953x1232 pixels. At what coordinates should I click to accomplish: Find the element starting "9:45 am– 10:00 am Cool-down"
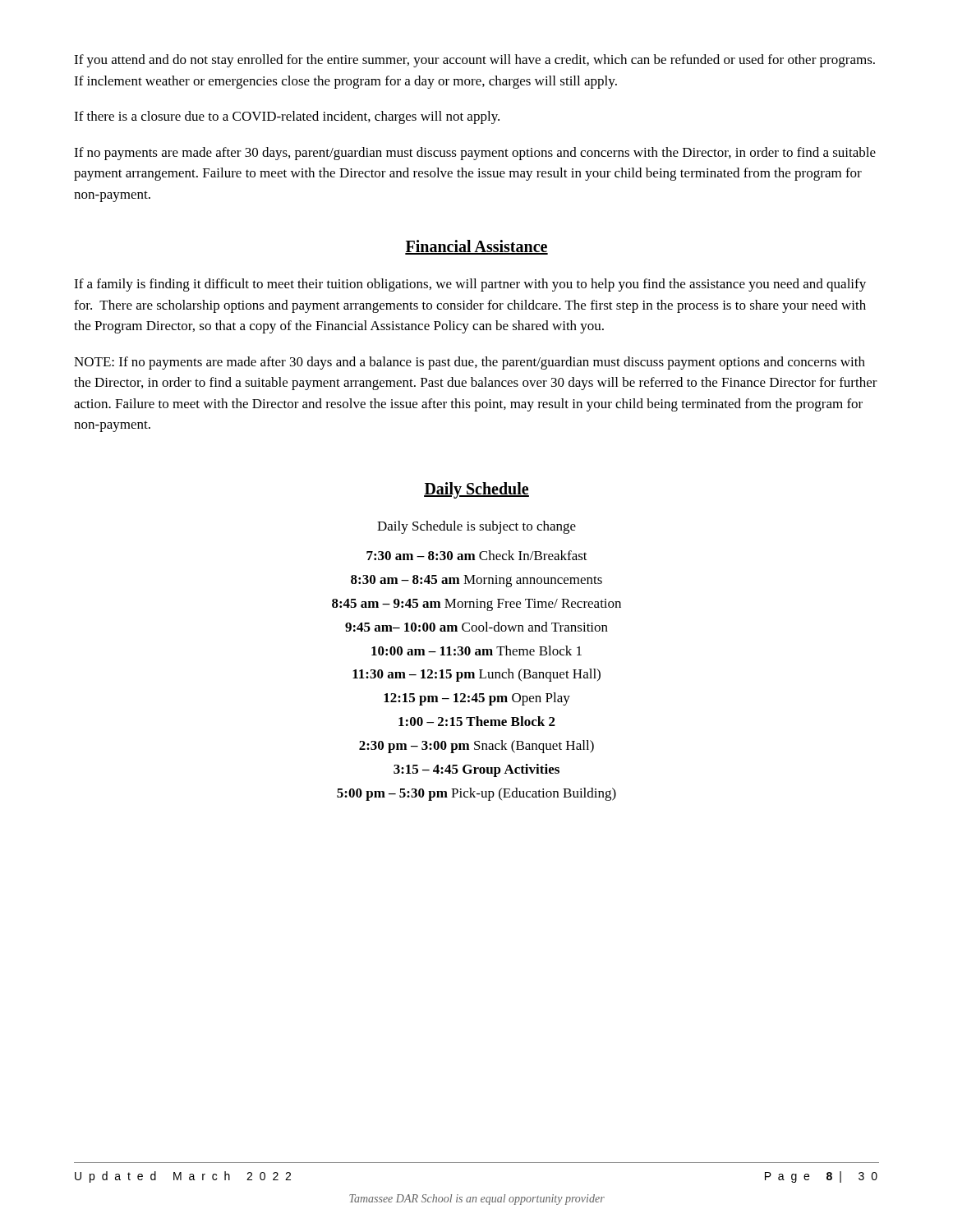[476, 627]
